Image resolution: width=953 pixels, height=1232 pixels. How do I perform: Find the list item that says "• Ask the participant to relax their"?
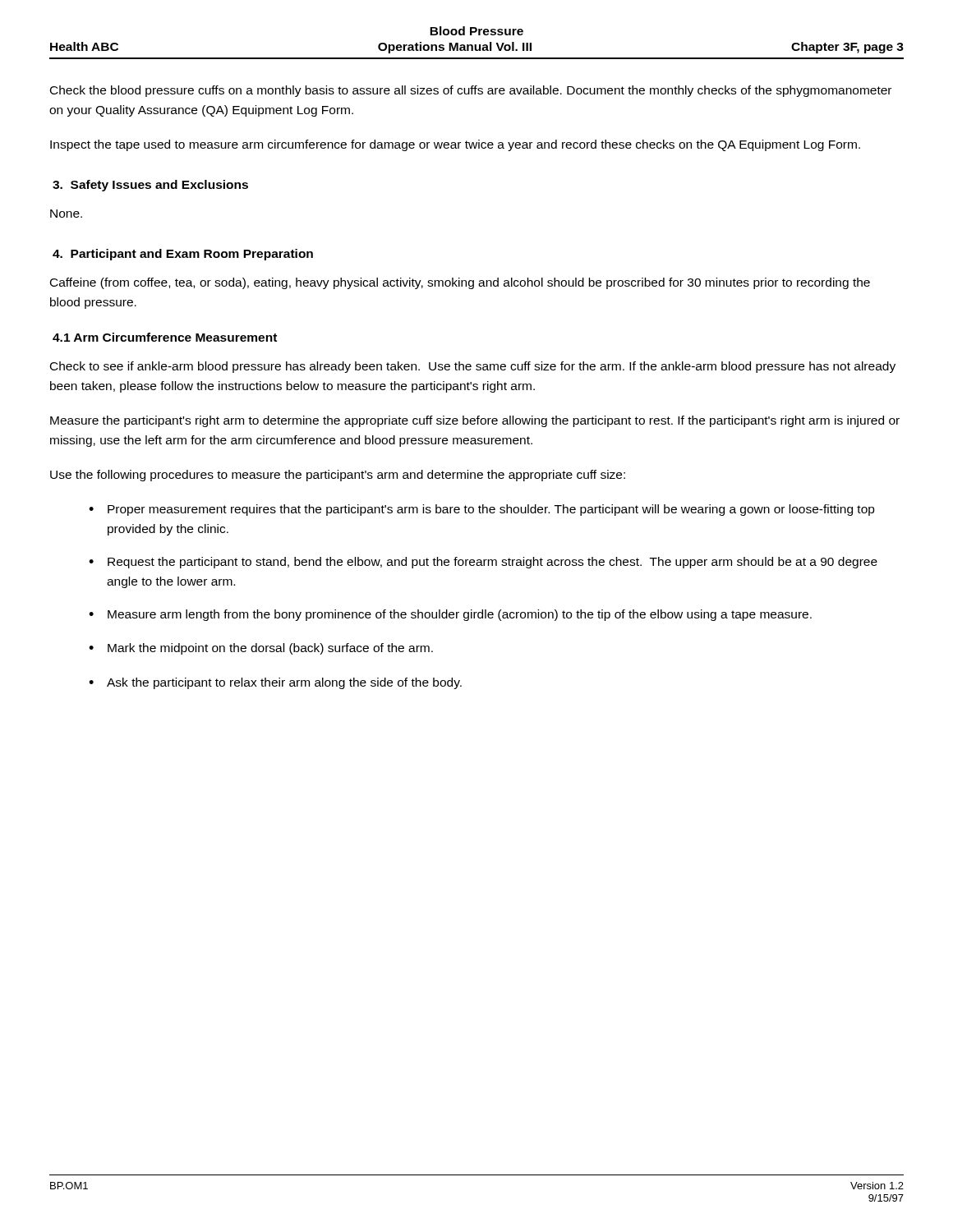(275, 683)
